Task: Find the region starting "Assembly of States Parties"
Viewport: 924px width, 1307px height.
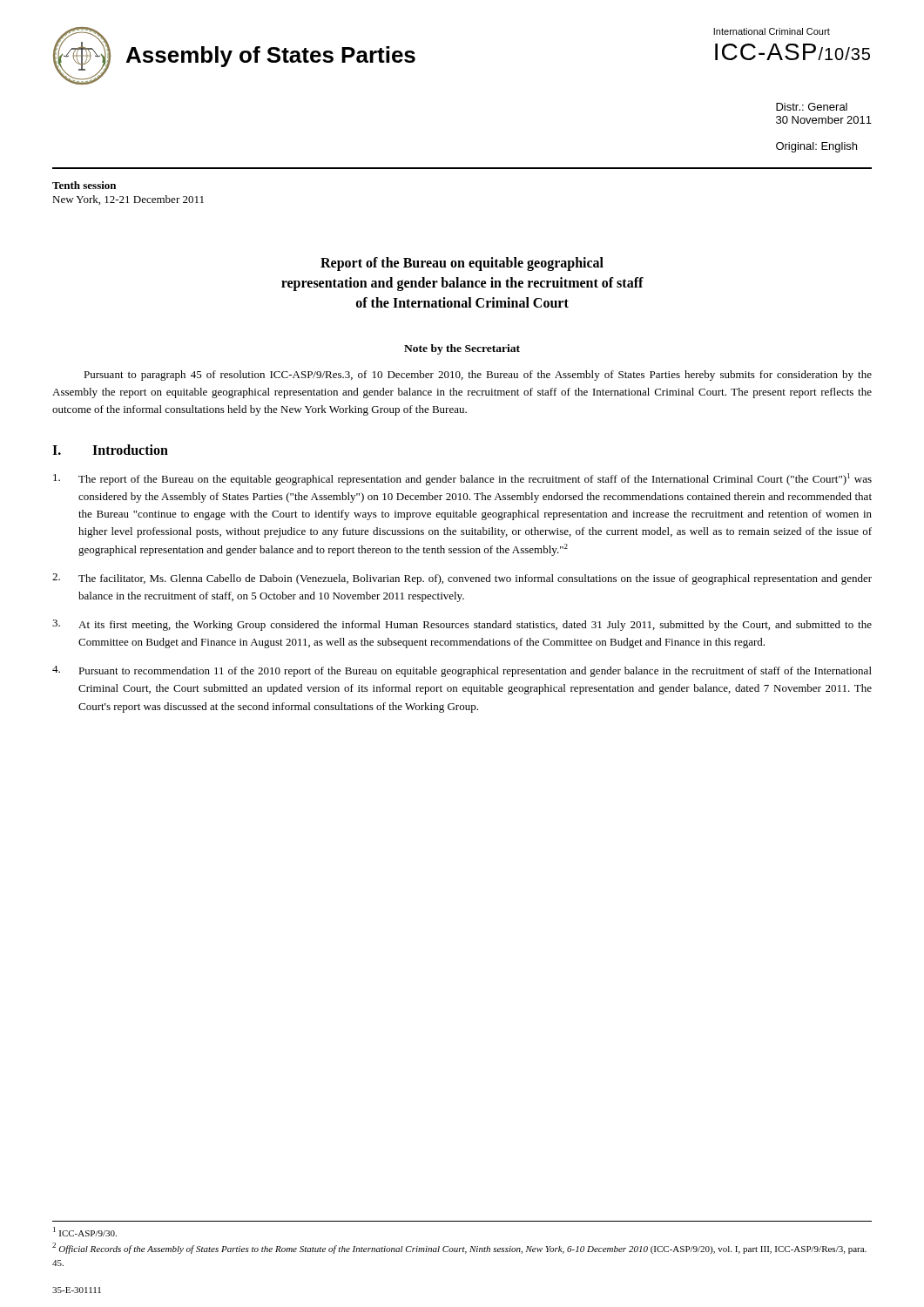Action: coord(271,55)
